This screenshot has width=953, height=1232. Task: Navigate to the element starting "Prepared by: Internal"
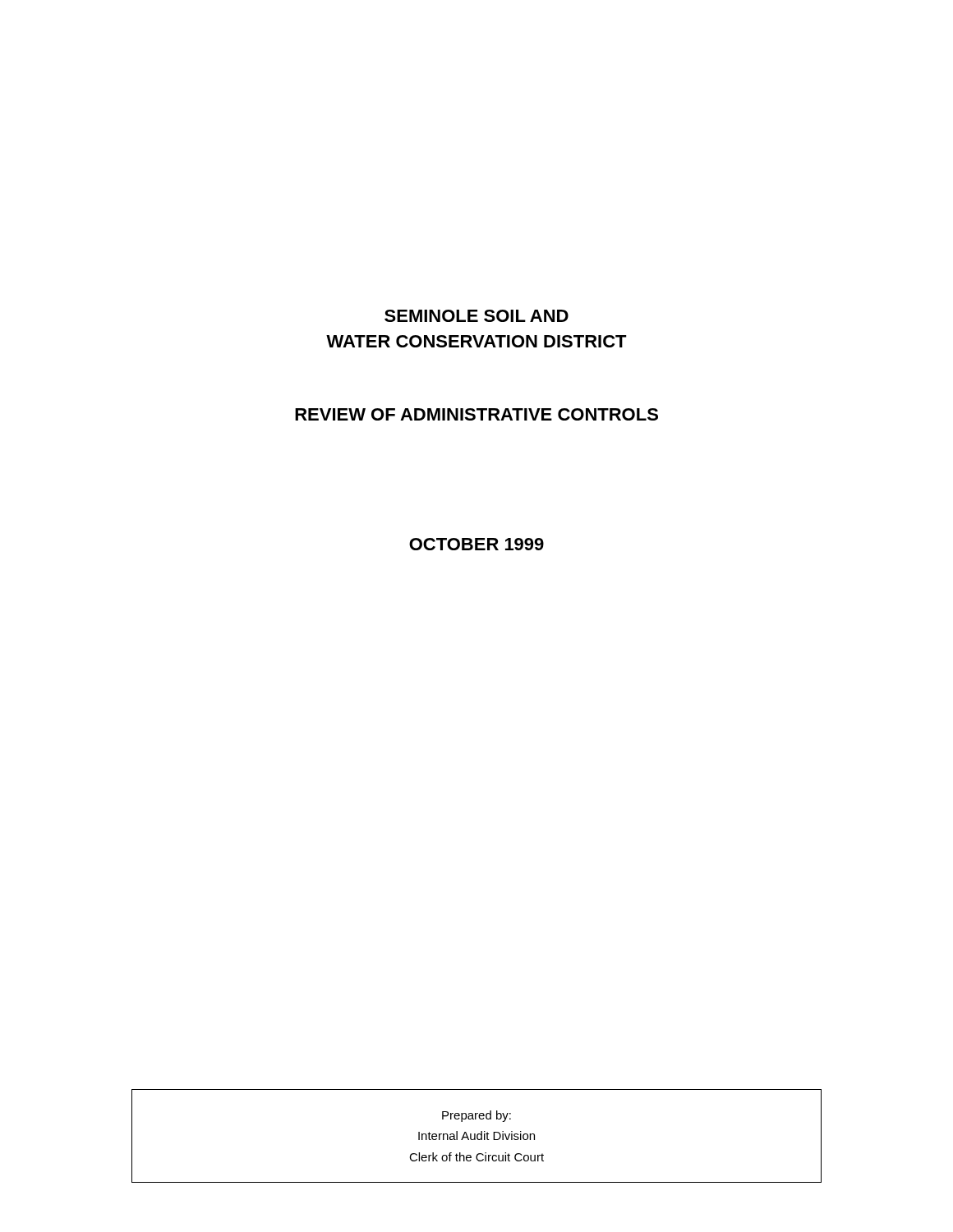476,1135
